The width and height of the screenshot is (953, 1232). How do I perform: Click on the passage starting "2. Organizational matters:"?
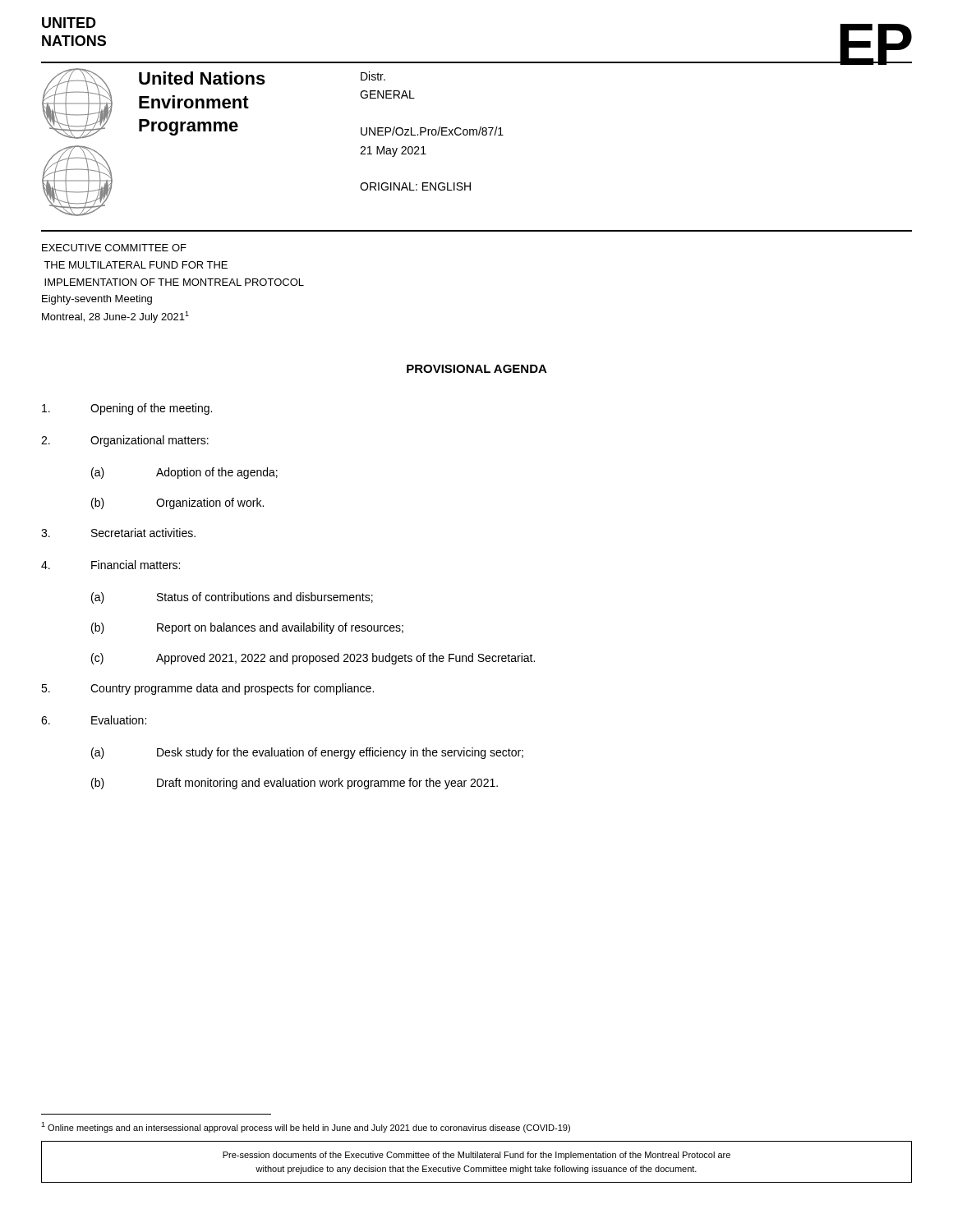point(125,441)
